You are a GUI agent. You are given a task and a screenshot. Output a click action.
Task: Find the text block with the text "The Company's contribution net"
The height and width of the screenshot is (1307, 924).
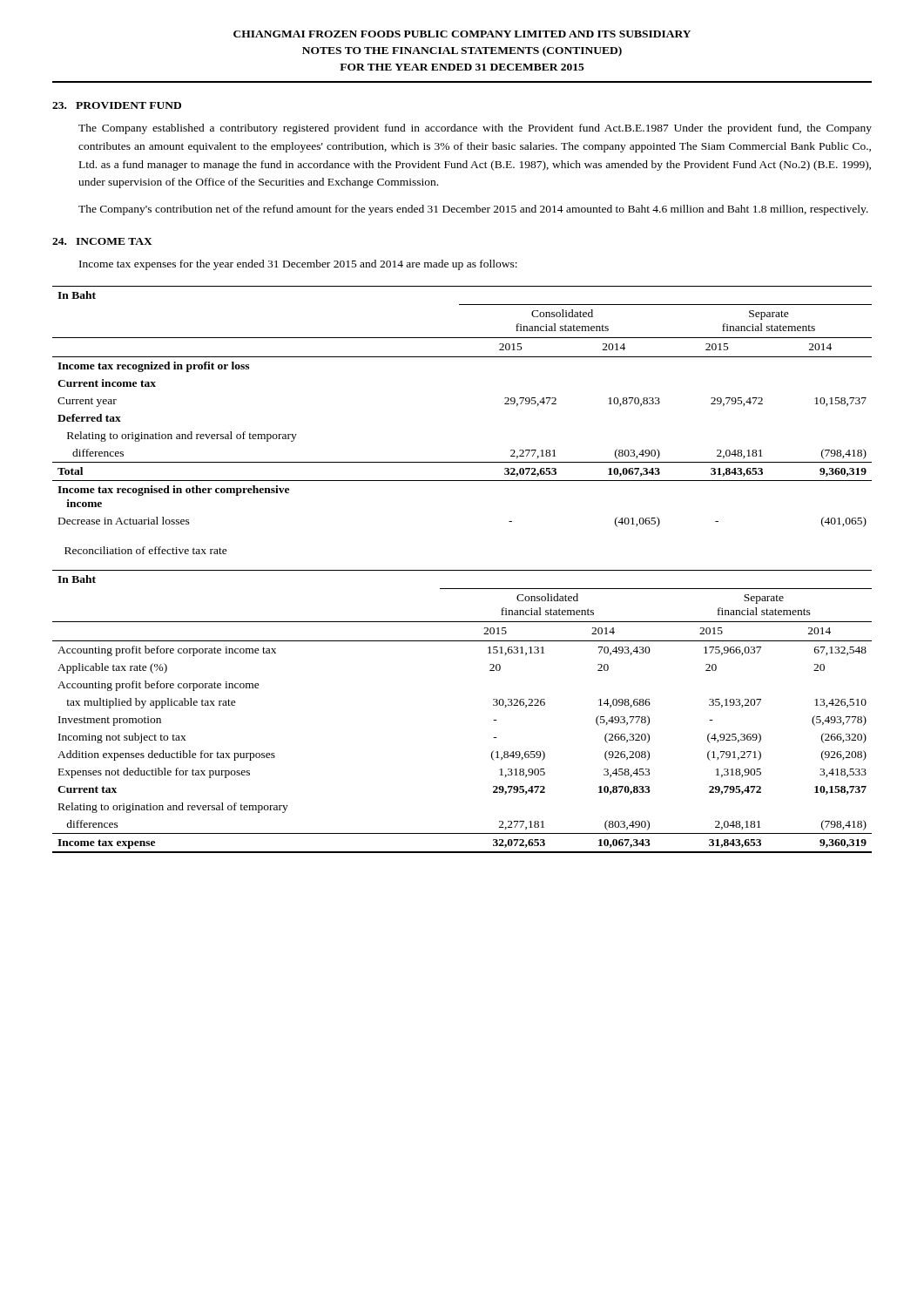[473, 209]
